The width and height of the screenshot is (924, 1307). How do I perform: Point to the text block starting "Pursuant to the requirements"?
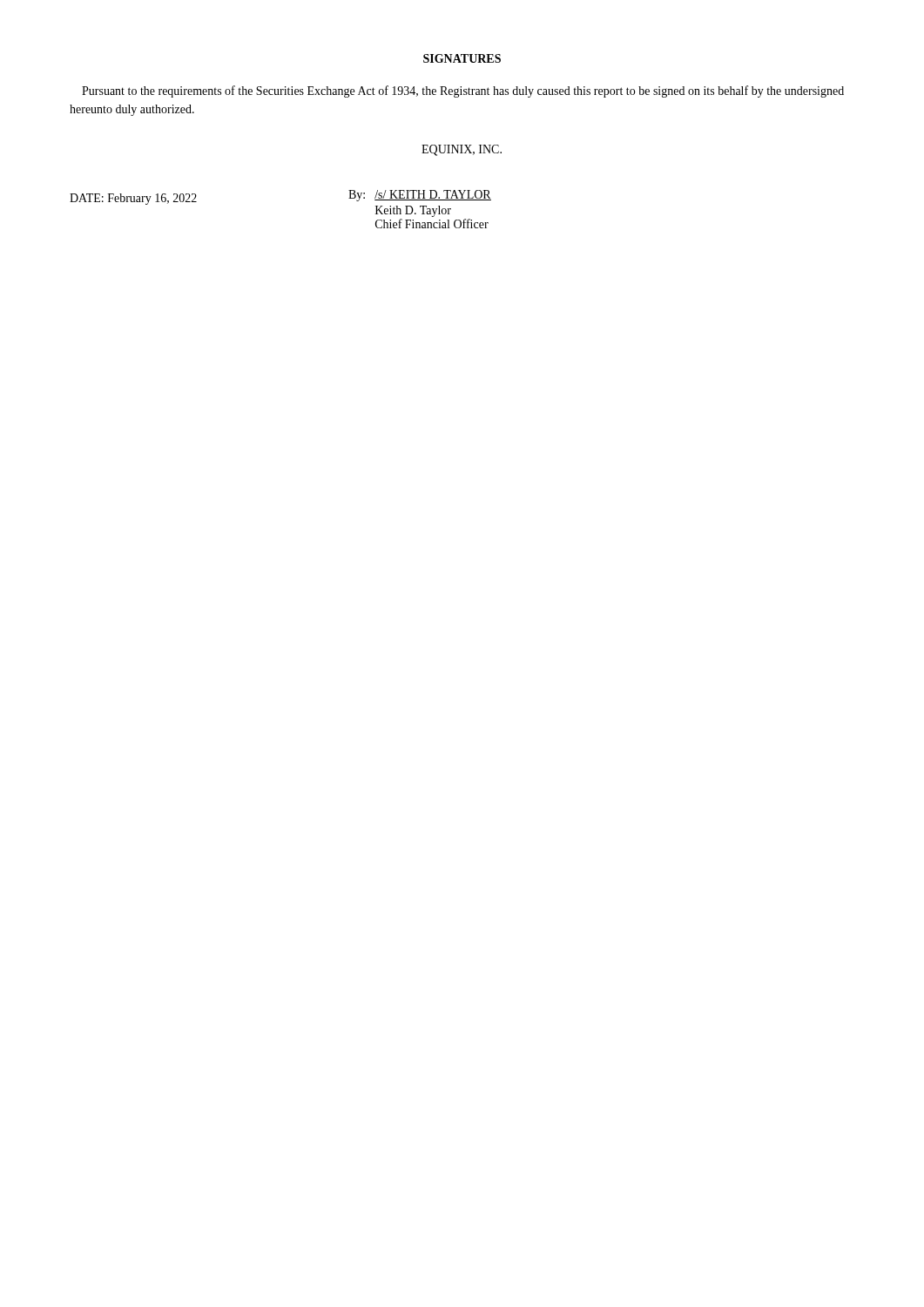pyautogui.click(x=457, y=100)
